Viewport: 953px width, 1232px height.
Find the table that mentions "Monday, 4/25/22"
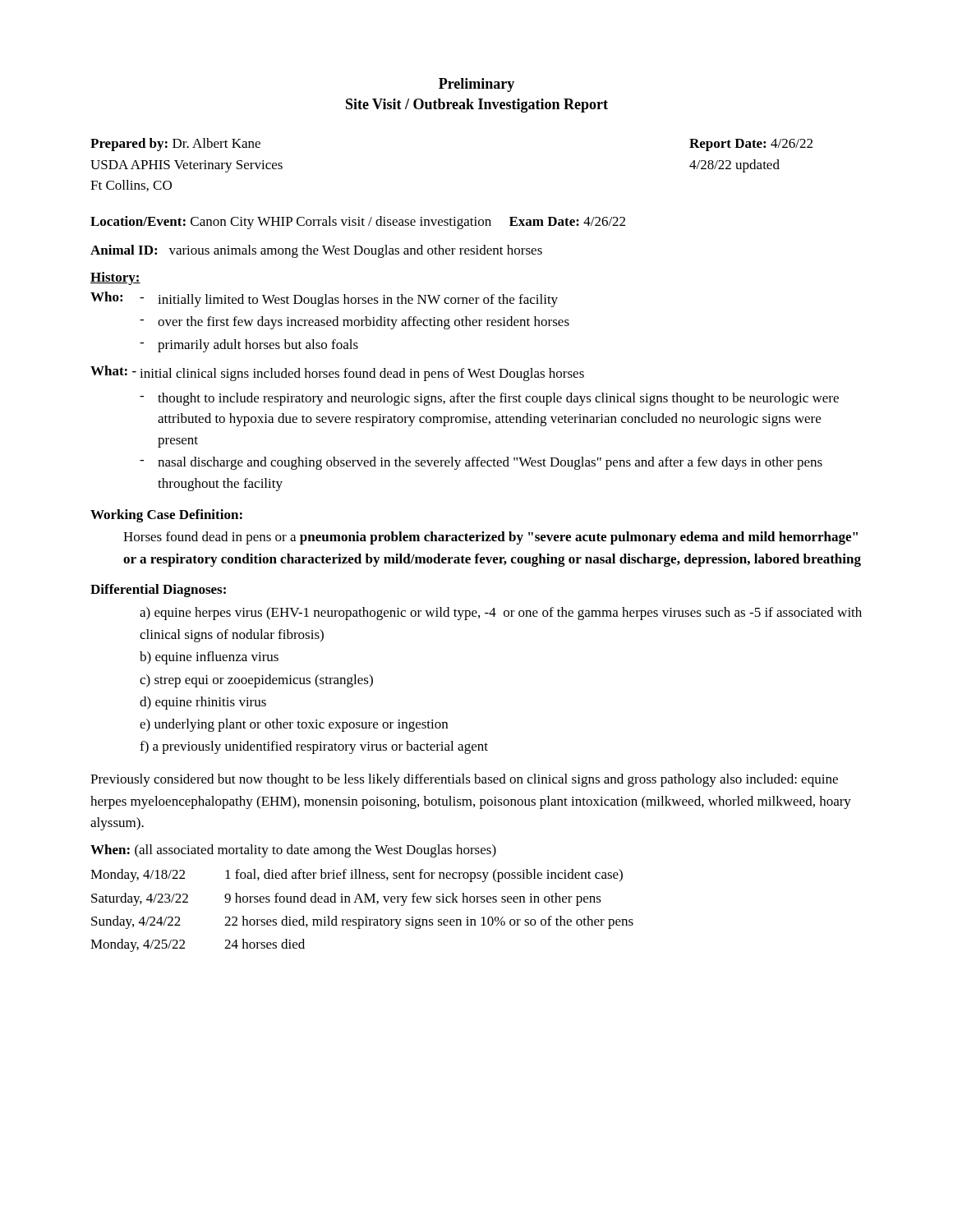point(476,910)
